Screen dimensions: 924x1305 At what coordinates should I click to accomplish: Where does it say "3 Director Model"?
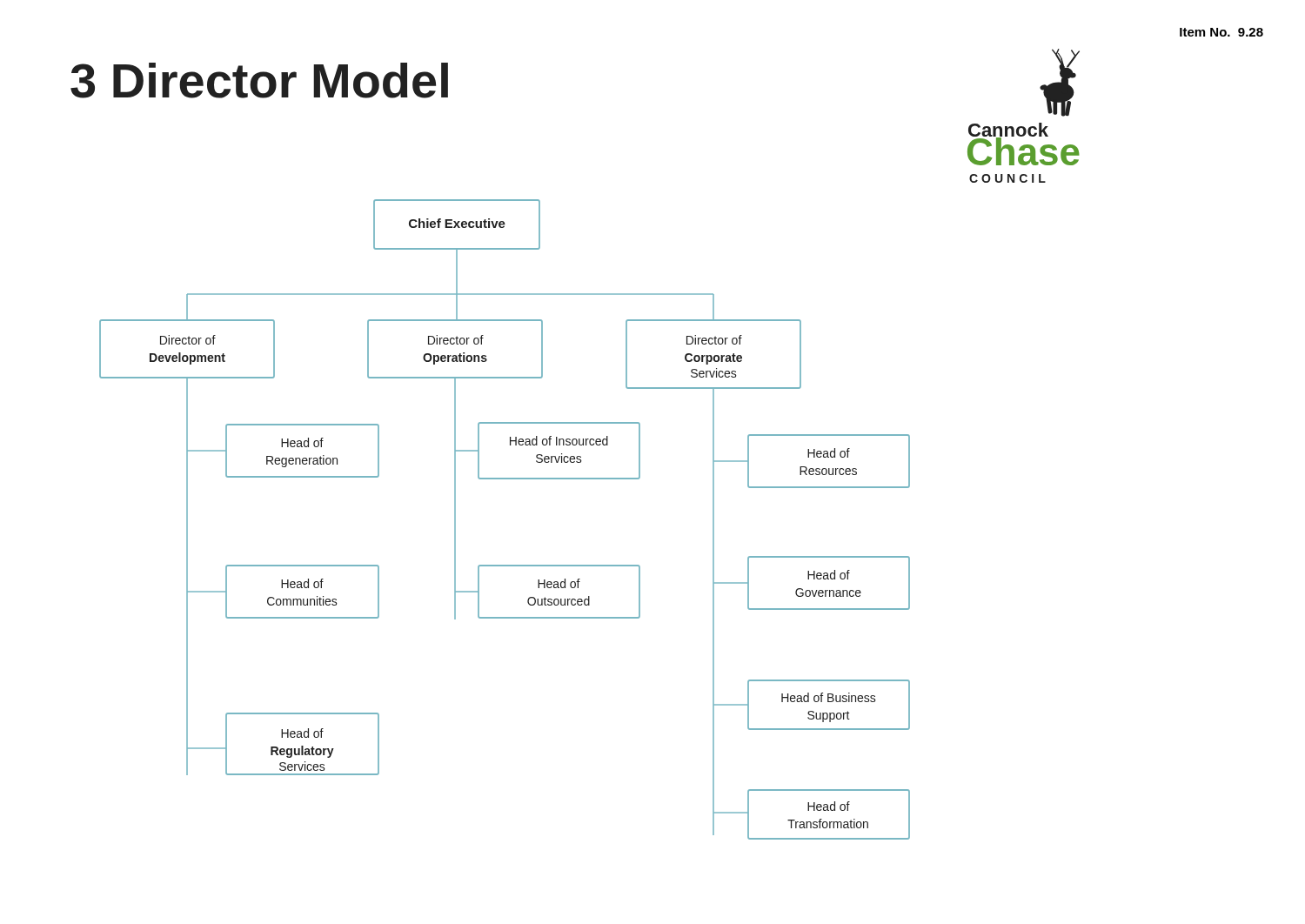point(260,80)
